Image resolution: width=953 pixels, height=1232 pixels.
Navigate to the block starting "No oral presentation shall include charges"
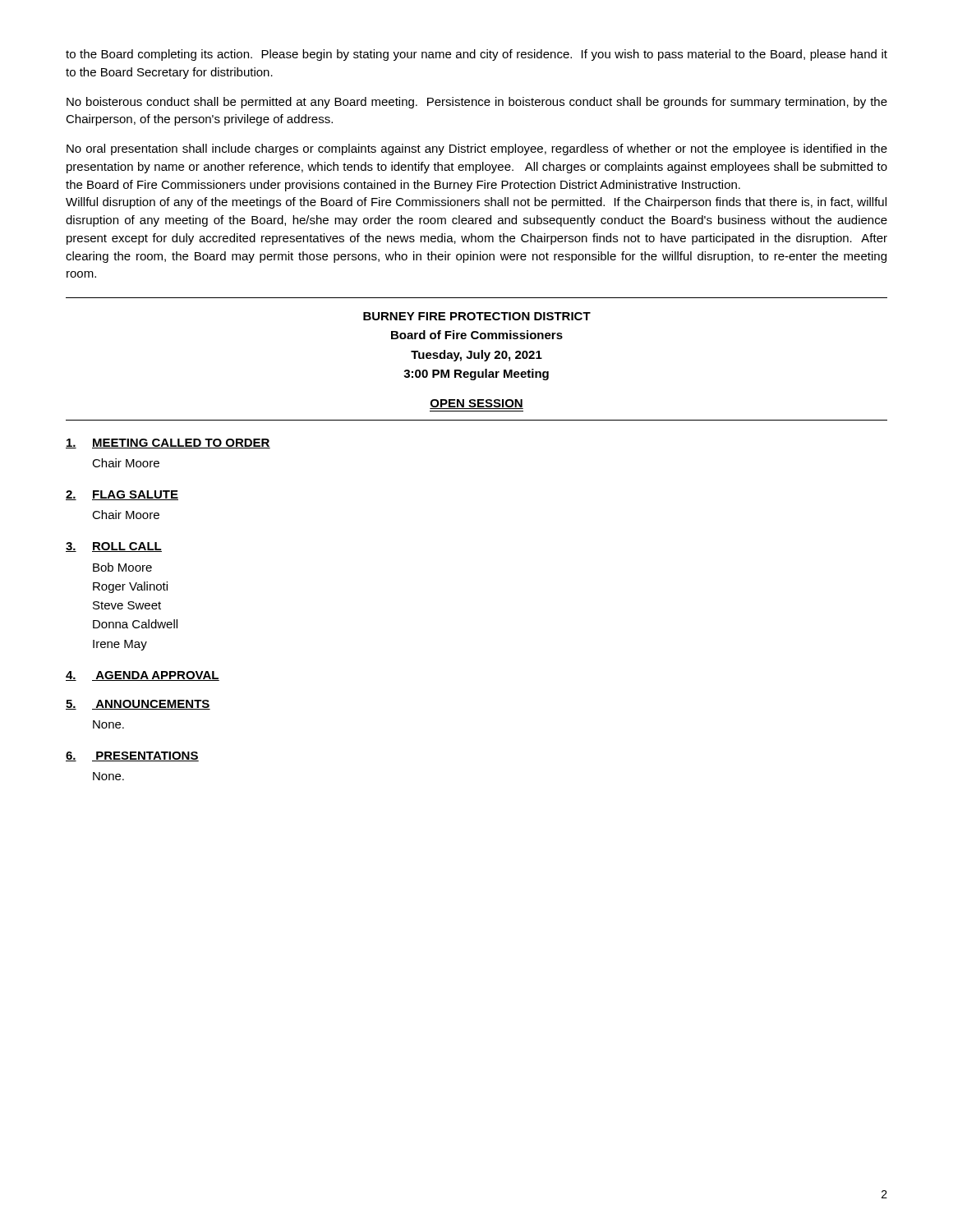[x=476, y=211]
